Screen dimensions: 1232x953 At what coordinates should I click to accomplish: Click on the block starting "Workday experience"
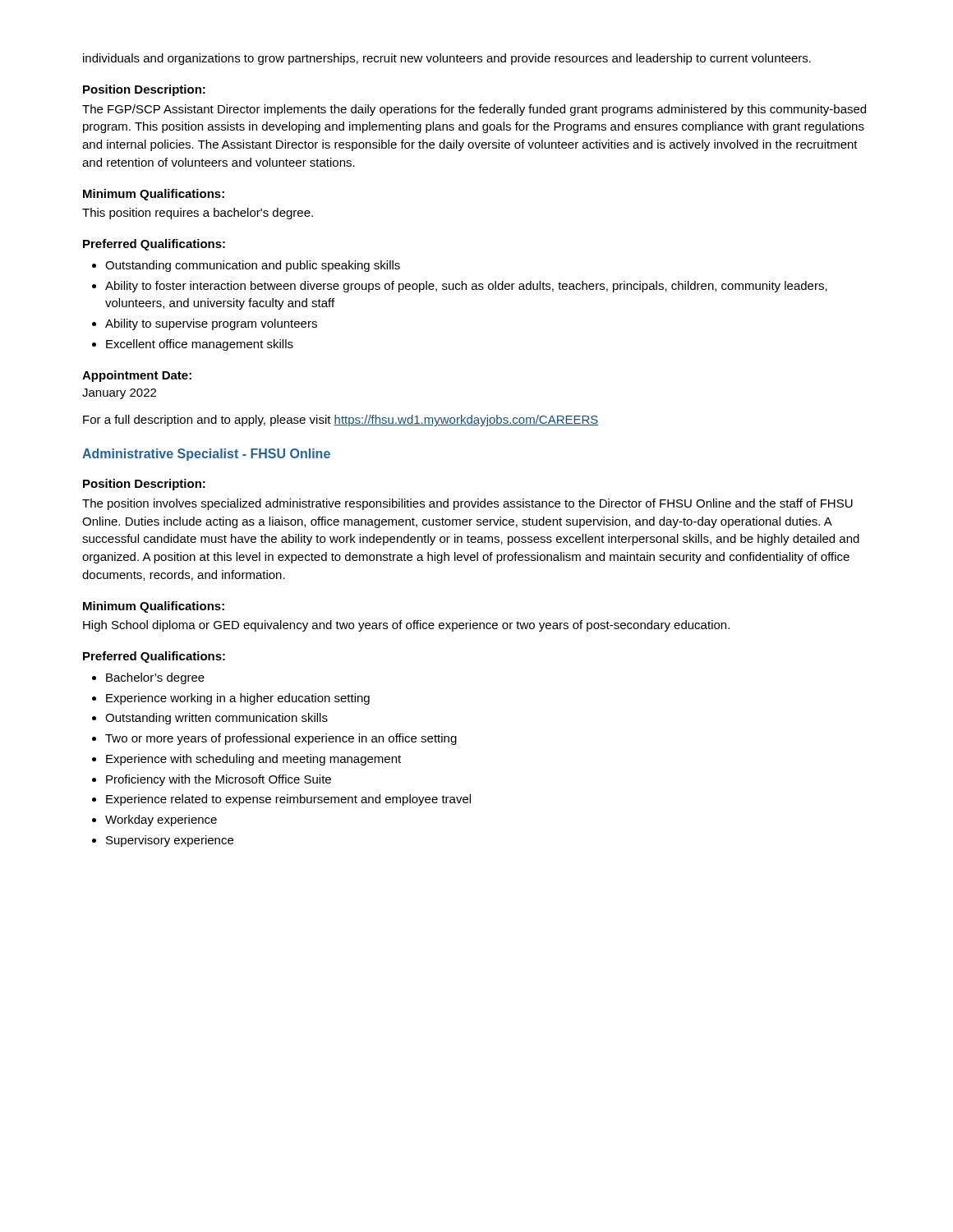point(161,819)
